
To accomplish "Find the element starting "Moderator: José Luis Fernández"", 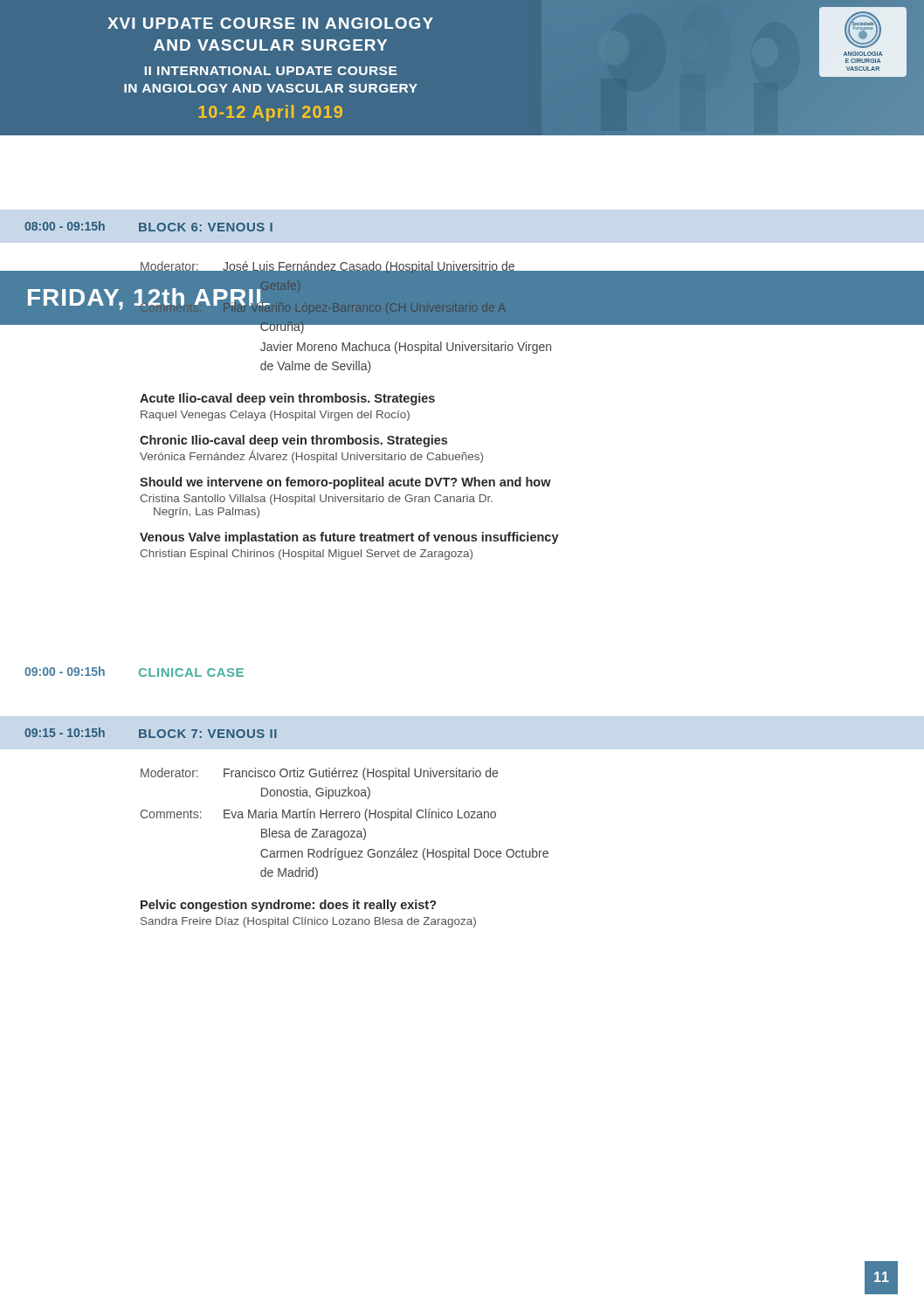I will (x=532, y=316).
